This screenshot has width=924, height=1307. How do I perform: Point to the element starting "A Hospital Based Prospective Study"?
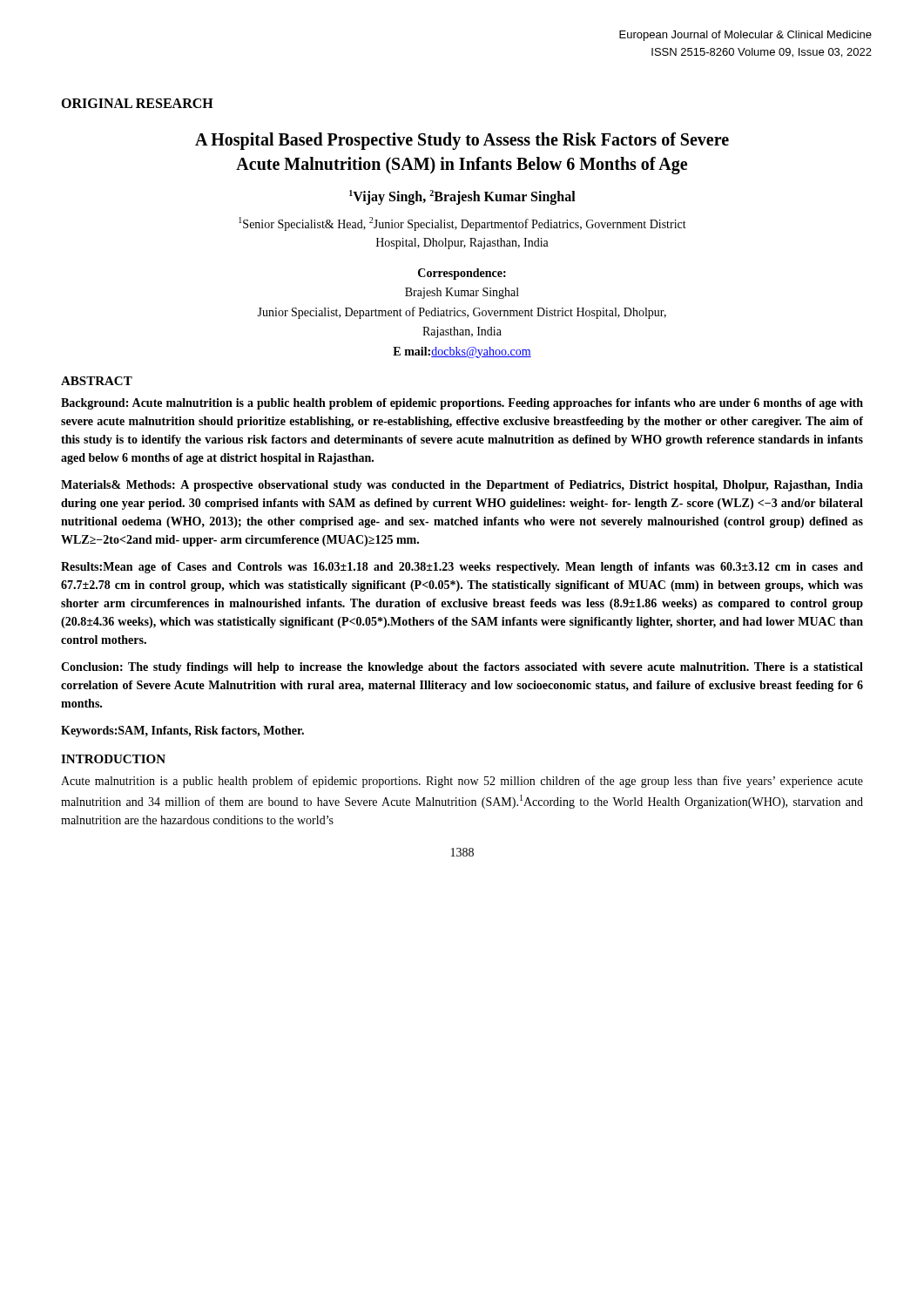tap(462, 152)
